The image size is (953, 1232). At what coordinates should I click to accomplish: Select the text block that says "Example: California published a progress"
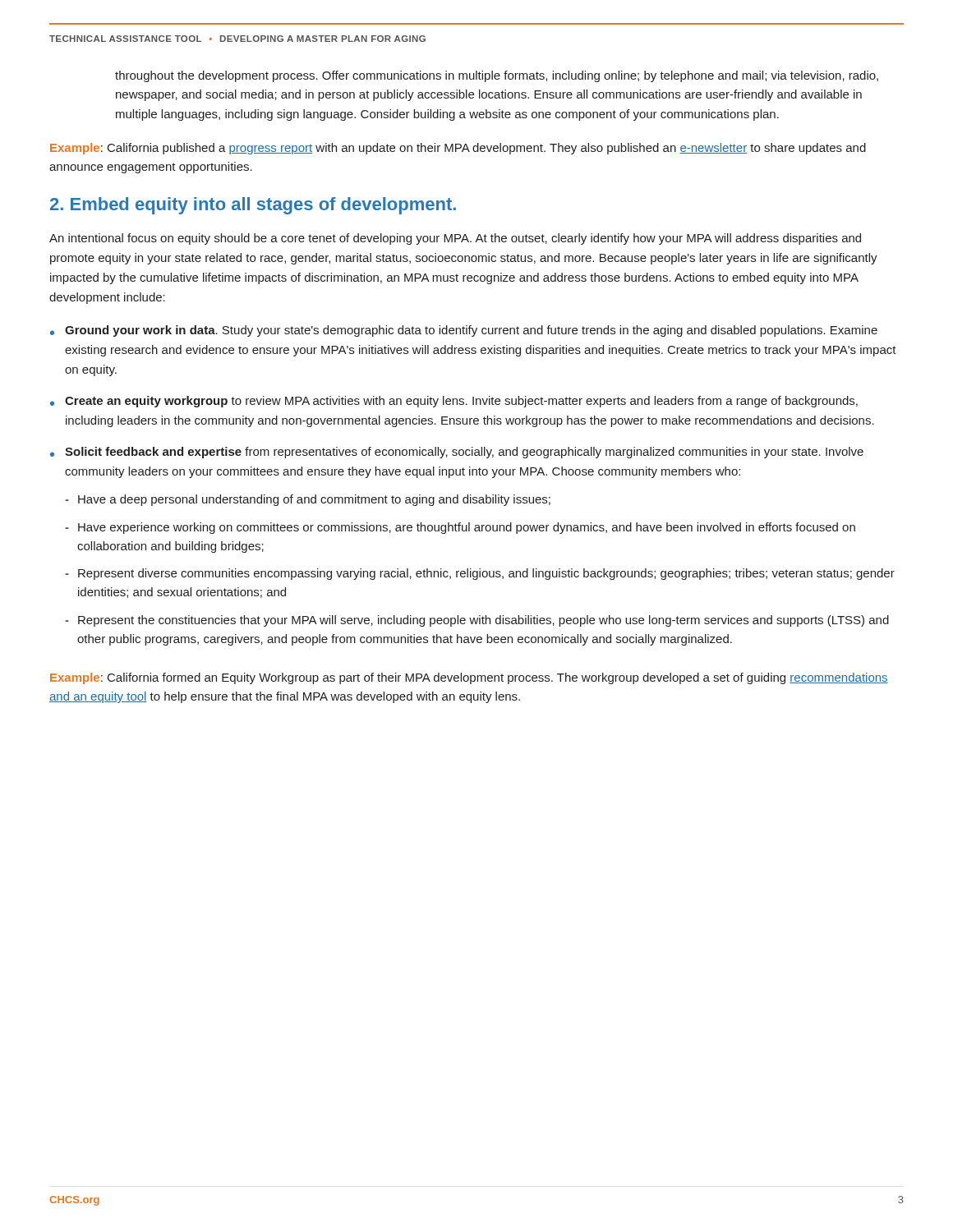[458, 157]
